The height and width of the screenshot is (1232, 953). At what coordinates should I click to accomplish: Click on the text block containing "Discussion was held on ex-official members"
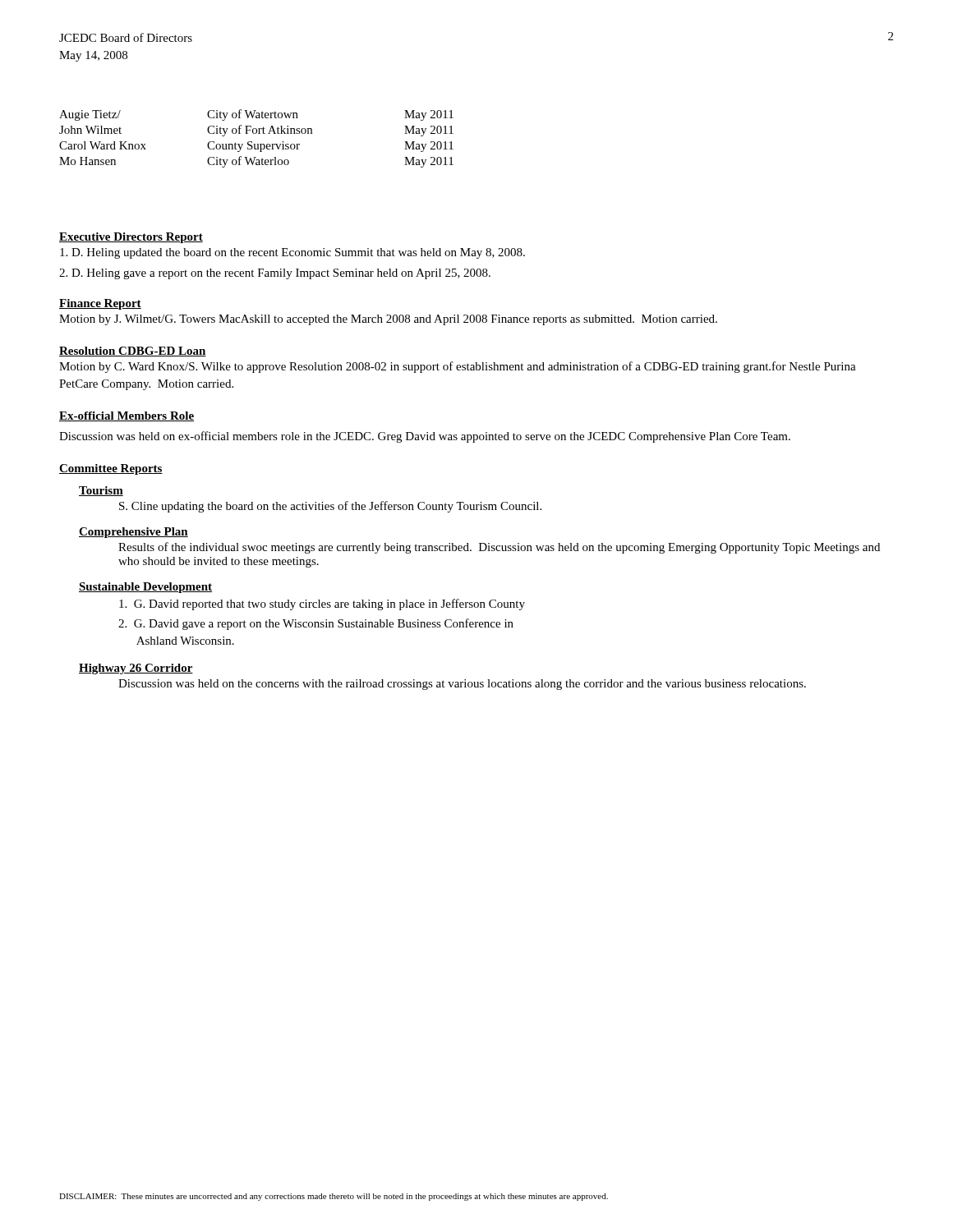(425, 436)
